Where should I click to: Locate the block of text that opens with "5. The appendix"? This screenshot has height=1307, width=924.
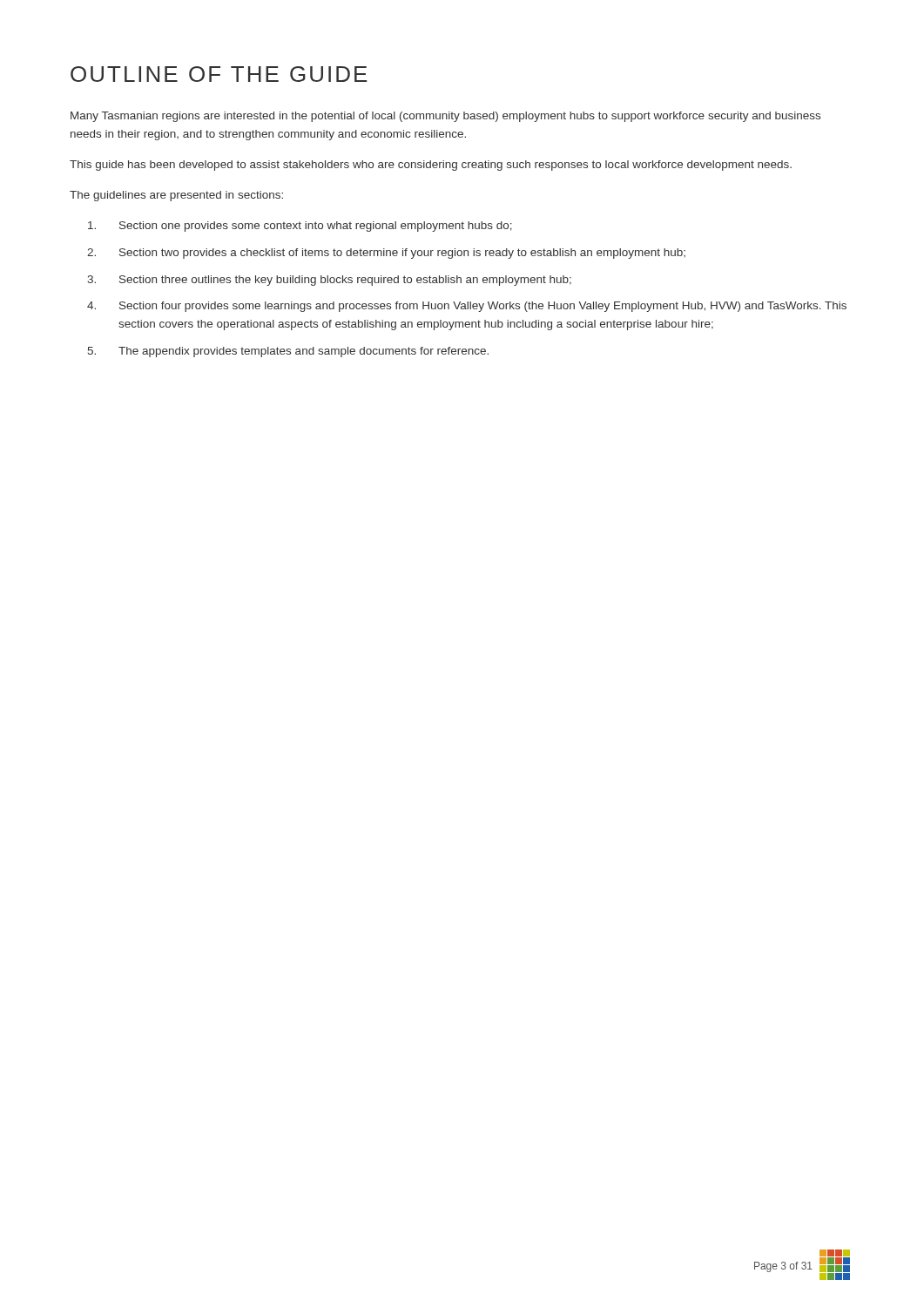click(x=462, y=352)
